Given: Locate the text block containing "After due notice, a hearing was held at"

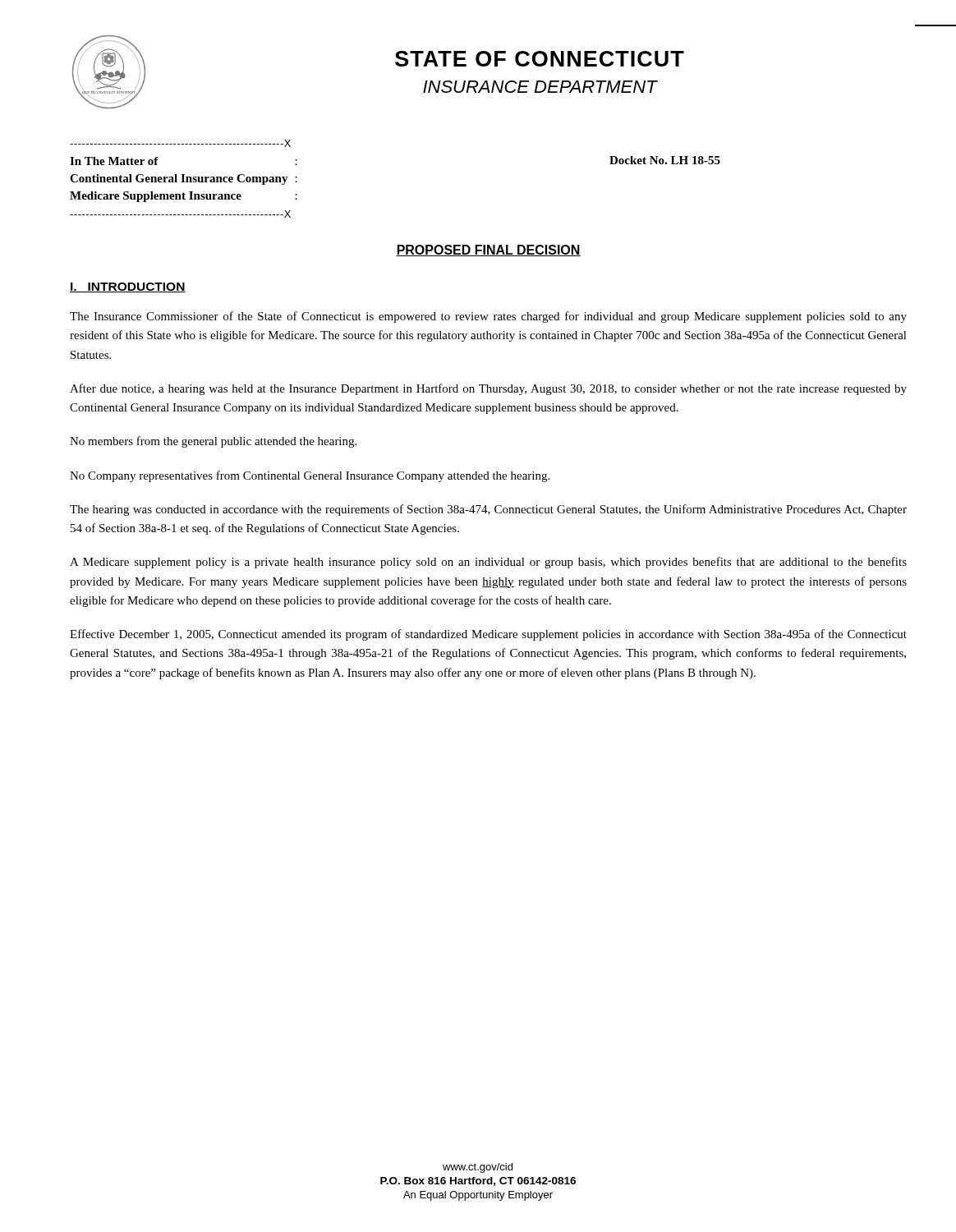Looking at the screenshot, I should pyautogui.click(x=488, y=398).
